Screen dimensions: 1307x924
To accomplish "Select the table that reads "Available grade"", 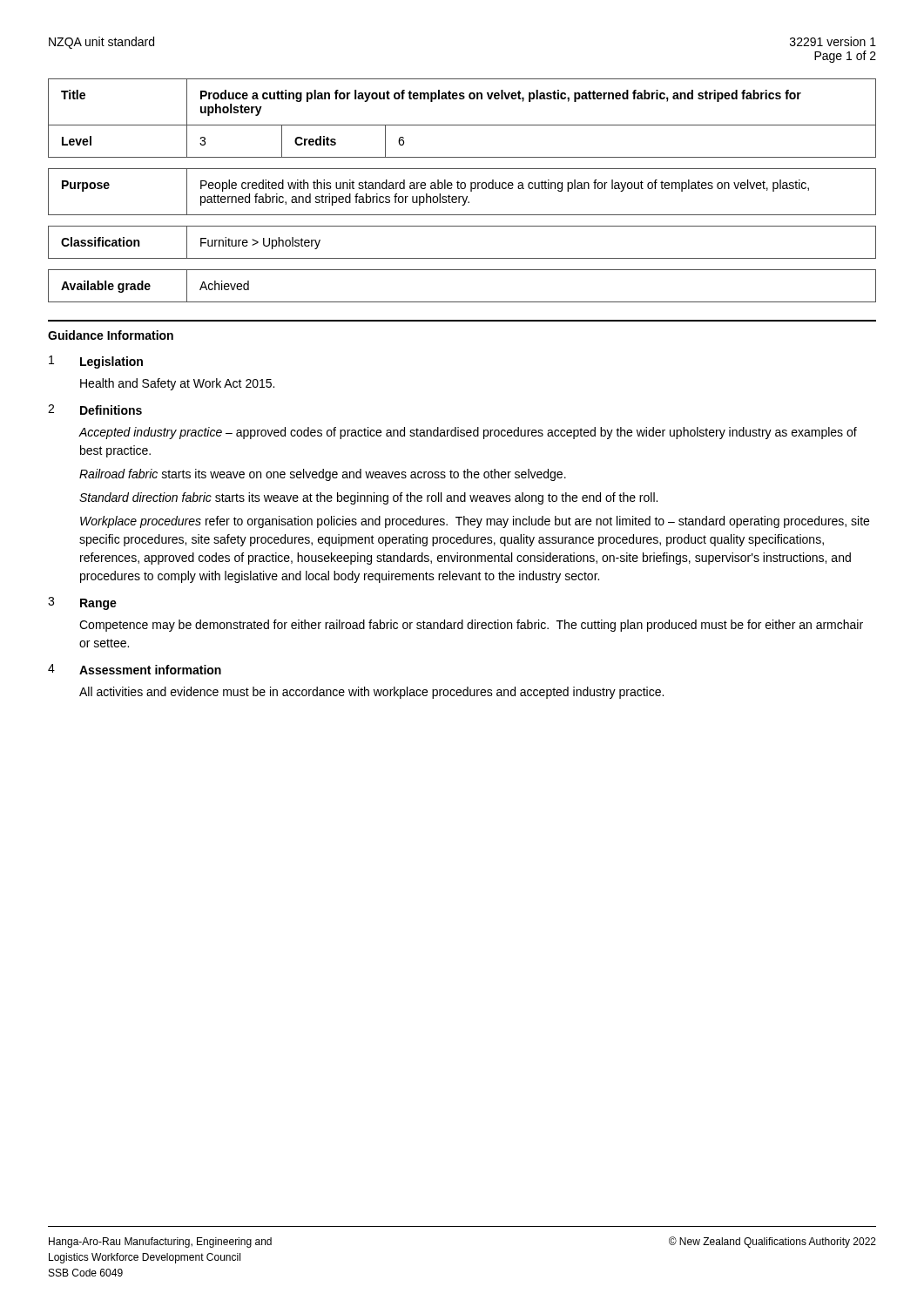I will click(x=462, y=286).
